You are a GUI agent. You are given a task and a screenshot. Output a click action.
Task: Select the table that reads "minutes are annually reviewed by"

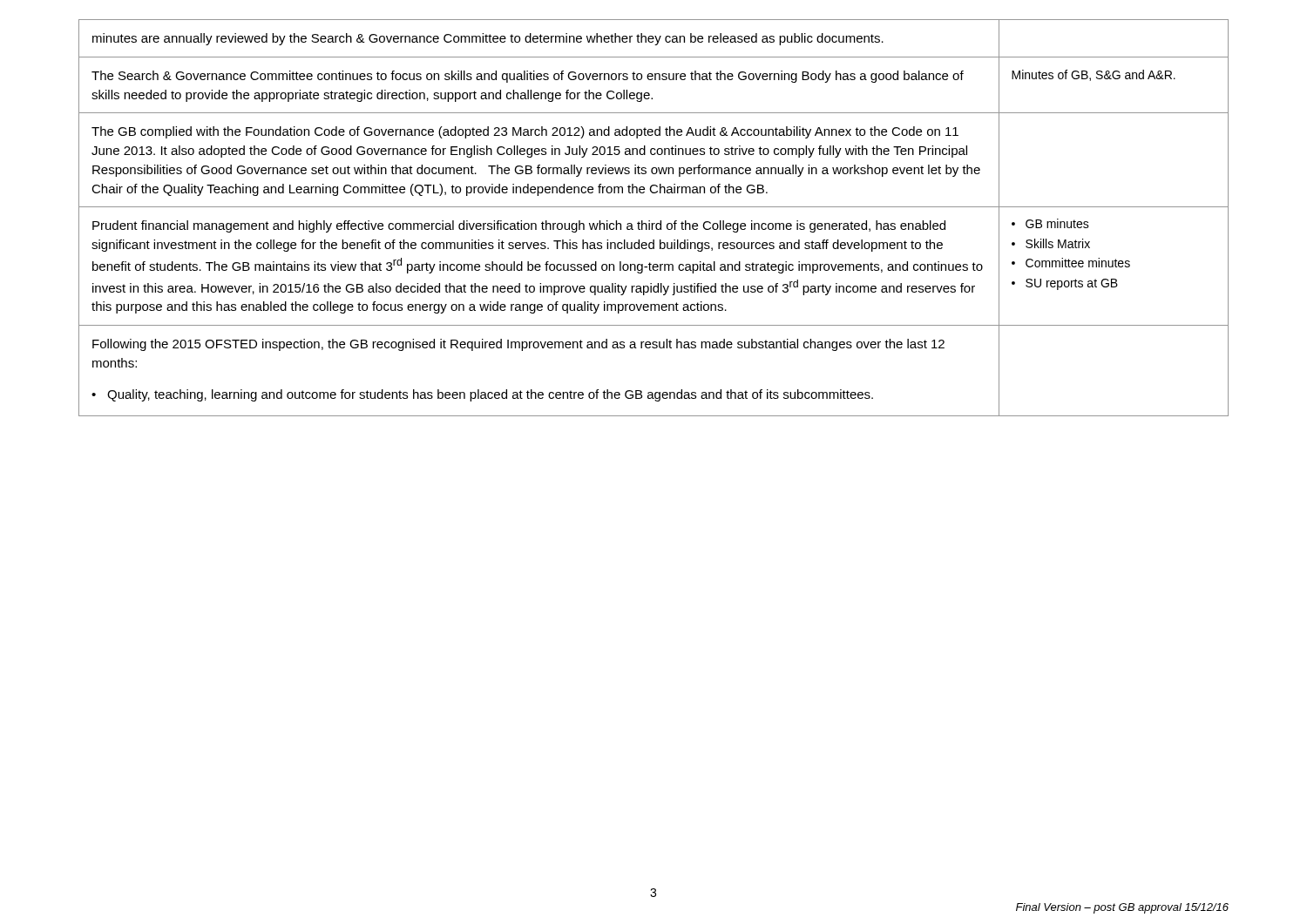coord(654,217)
